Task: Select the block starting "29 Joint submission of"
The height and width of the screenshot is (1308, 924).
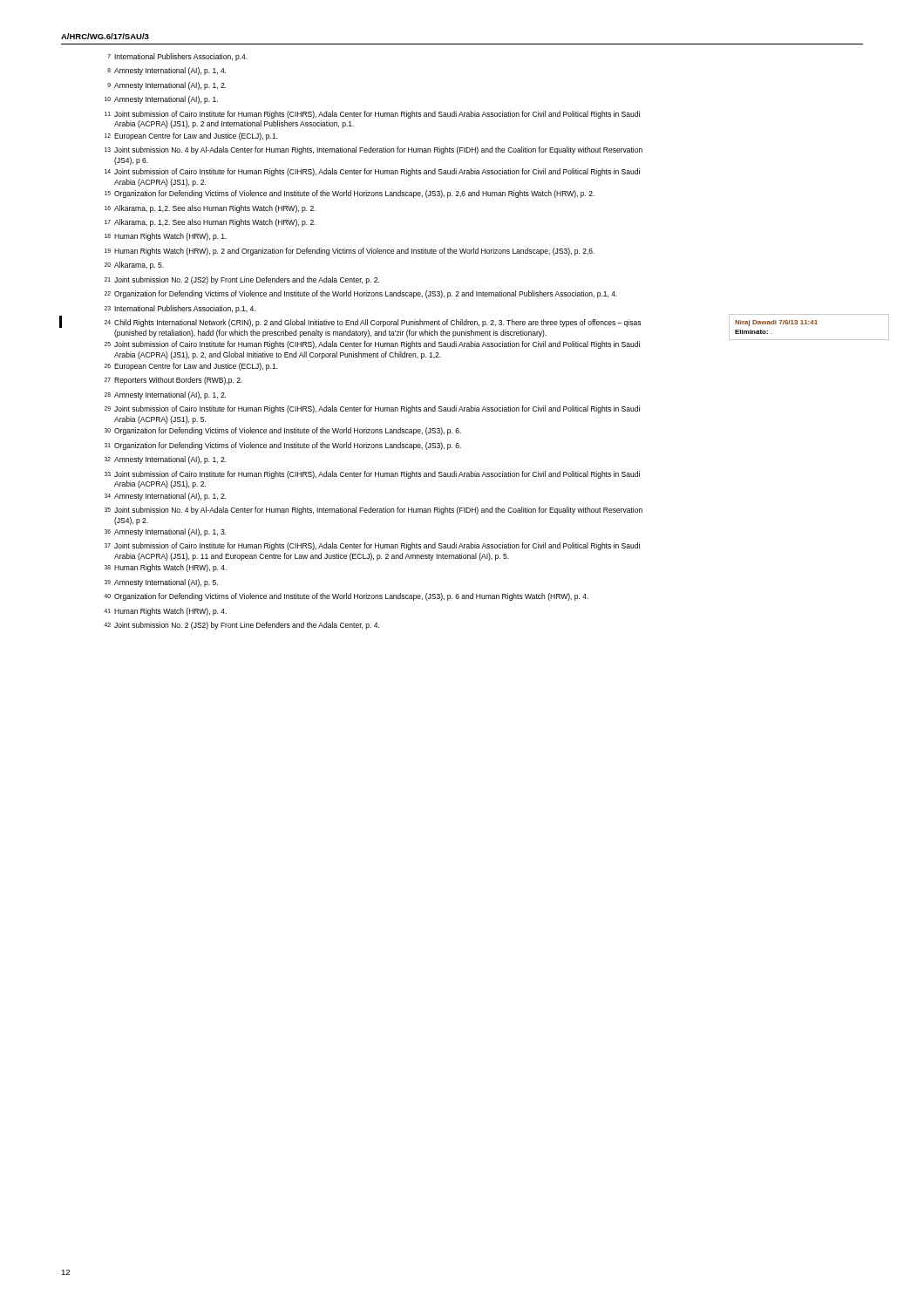Action: pos(377,415)
